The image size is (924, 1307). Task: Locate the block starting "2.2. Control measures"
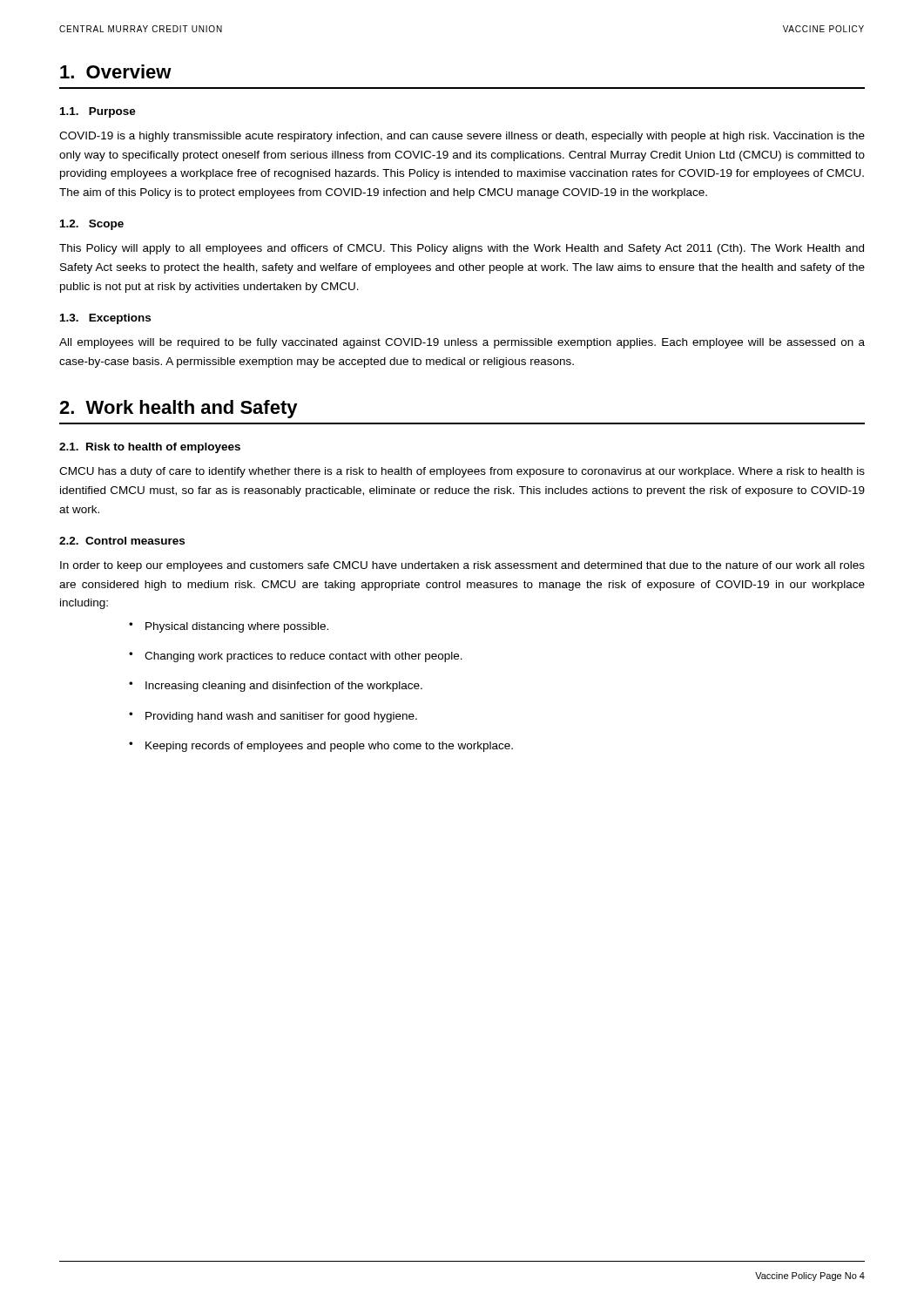122,541
